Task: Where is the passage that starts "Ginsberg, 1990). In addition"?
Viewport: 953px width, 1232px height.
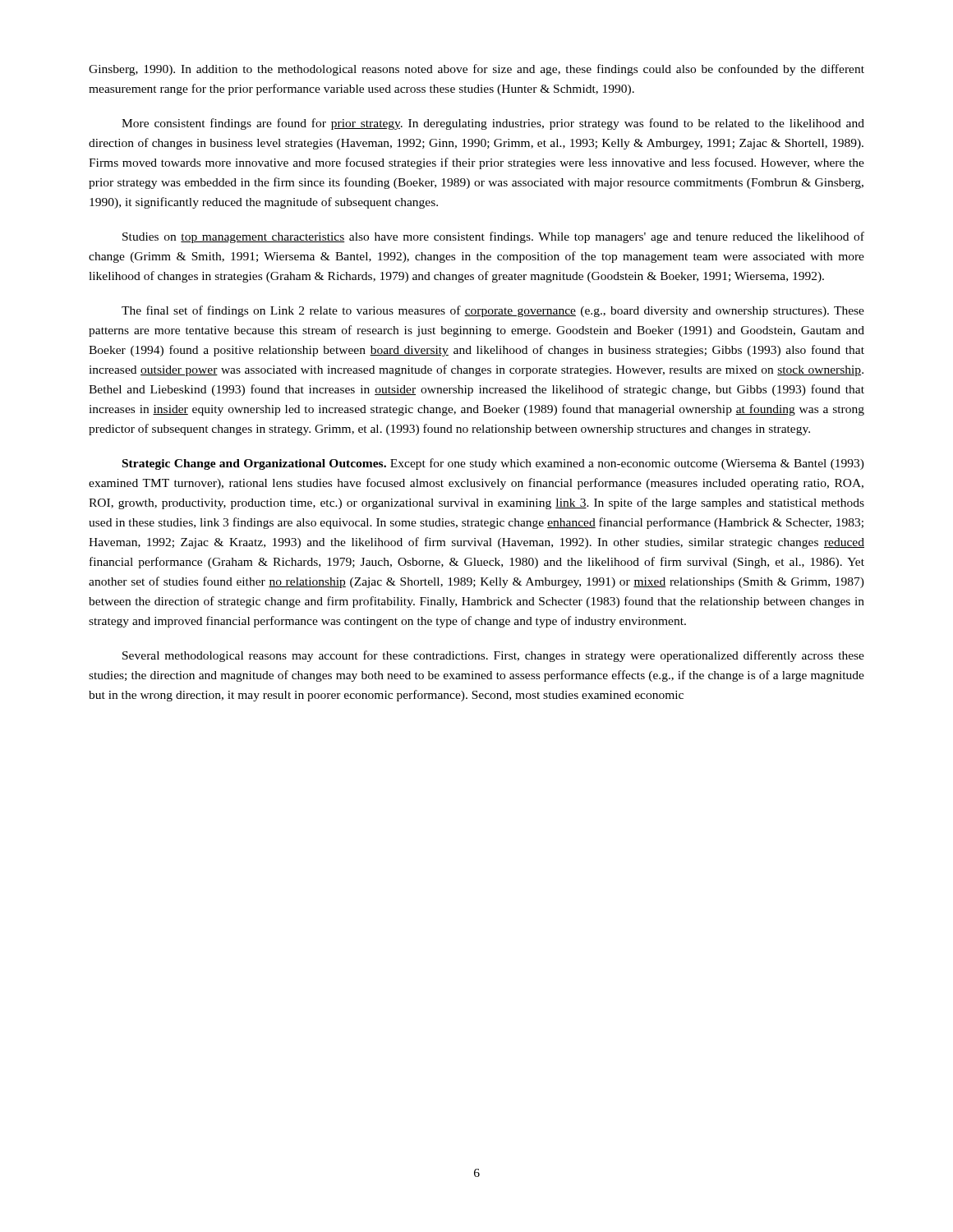Action: point(476,79)
